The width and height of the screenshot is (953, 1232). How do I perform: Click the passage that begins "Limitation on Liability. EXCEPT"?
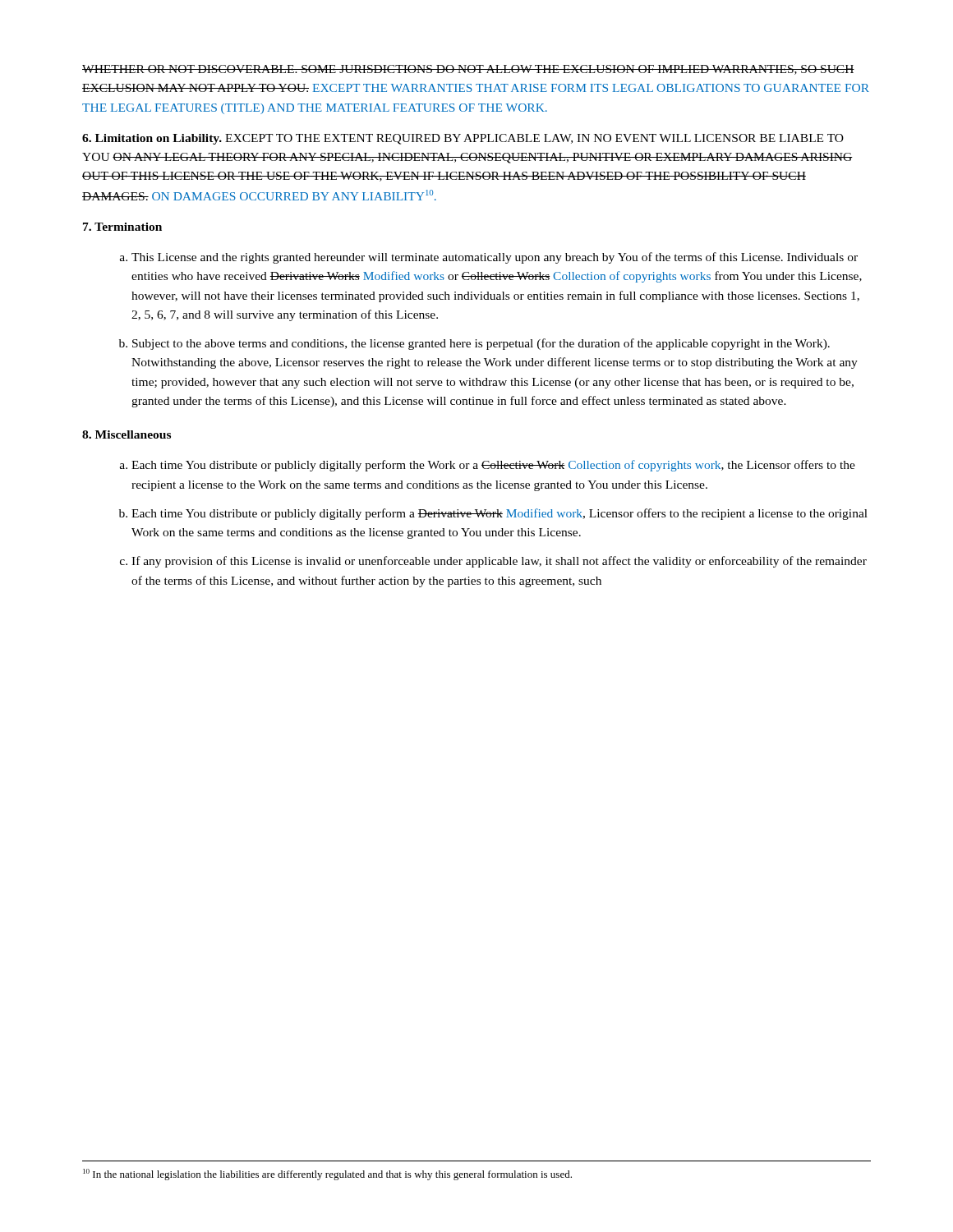tap(476, 167)
